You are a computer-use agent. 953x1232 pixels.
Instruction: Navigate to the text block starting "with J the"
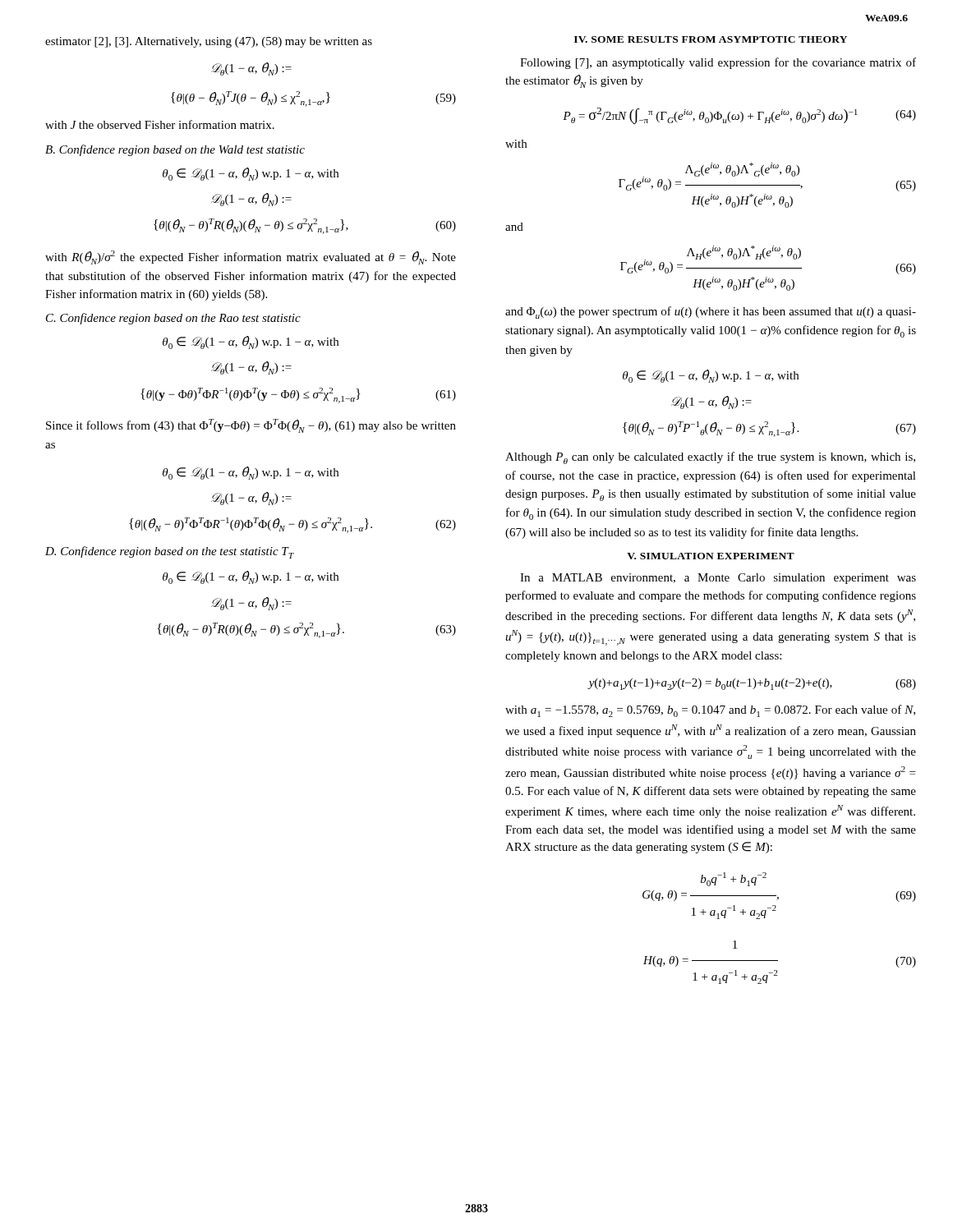(x=160, y=125)
